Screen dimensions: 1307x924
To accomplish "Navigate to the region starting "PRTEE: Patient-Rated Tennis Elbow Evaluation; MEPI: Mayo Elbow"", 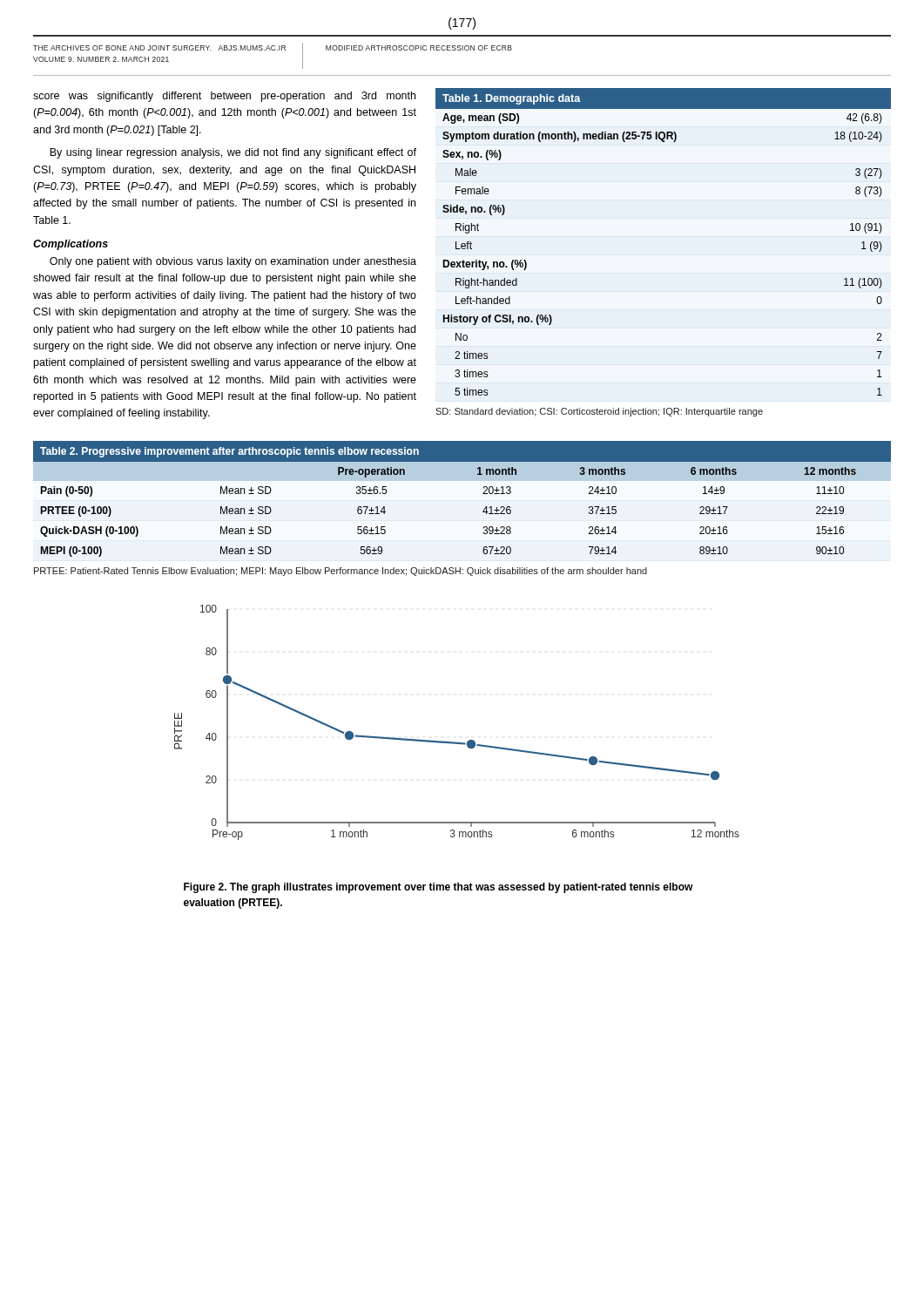I will point(340,571).
